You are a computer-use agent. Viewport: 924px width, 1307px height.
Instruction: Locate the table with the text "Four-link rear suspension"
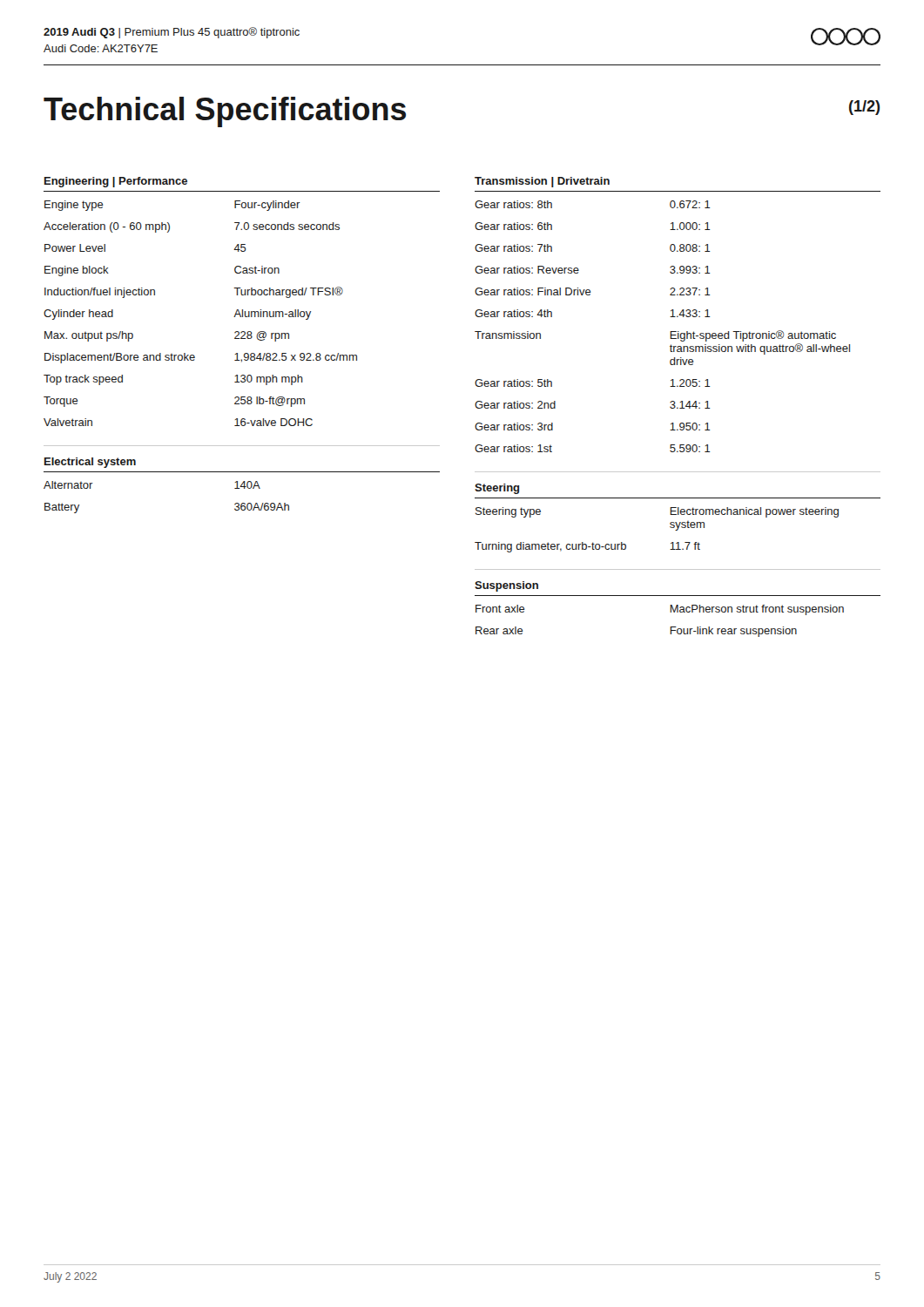678,620
